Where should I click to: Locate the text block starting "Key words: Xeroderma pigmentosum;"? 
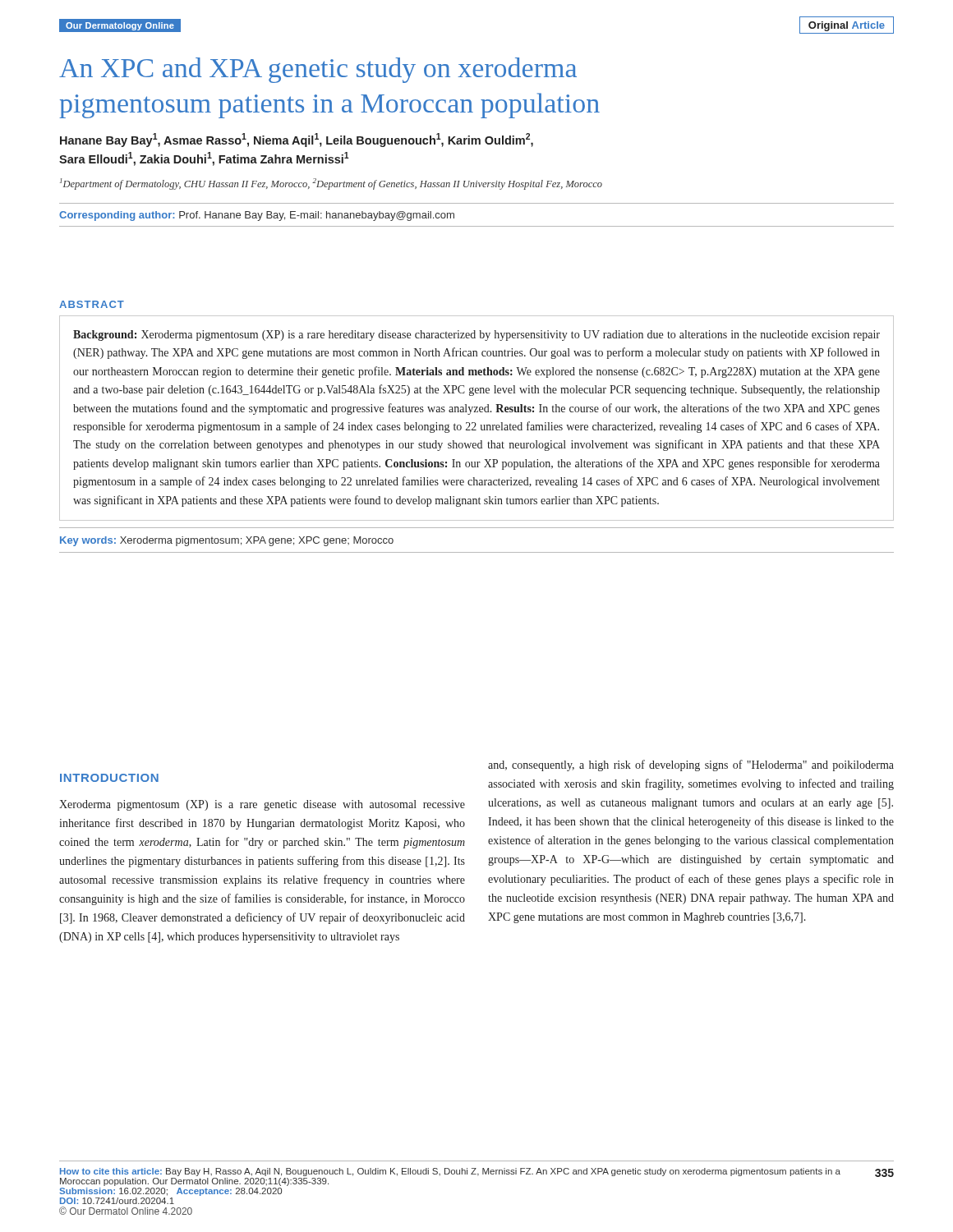point(476,540)
